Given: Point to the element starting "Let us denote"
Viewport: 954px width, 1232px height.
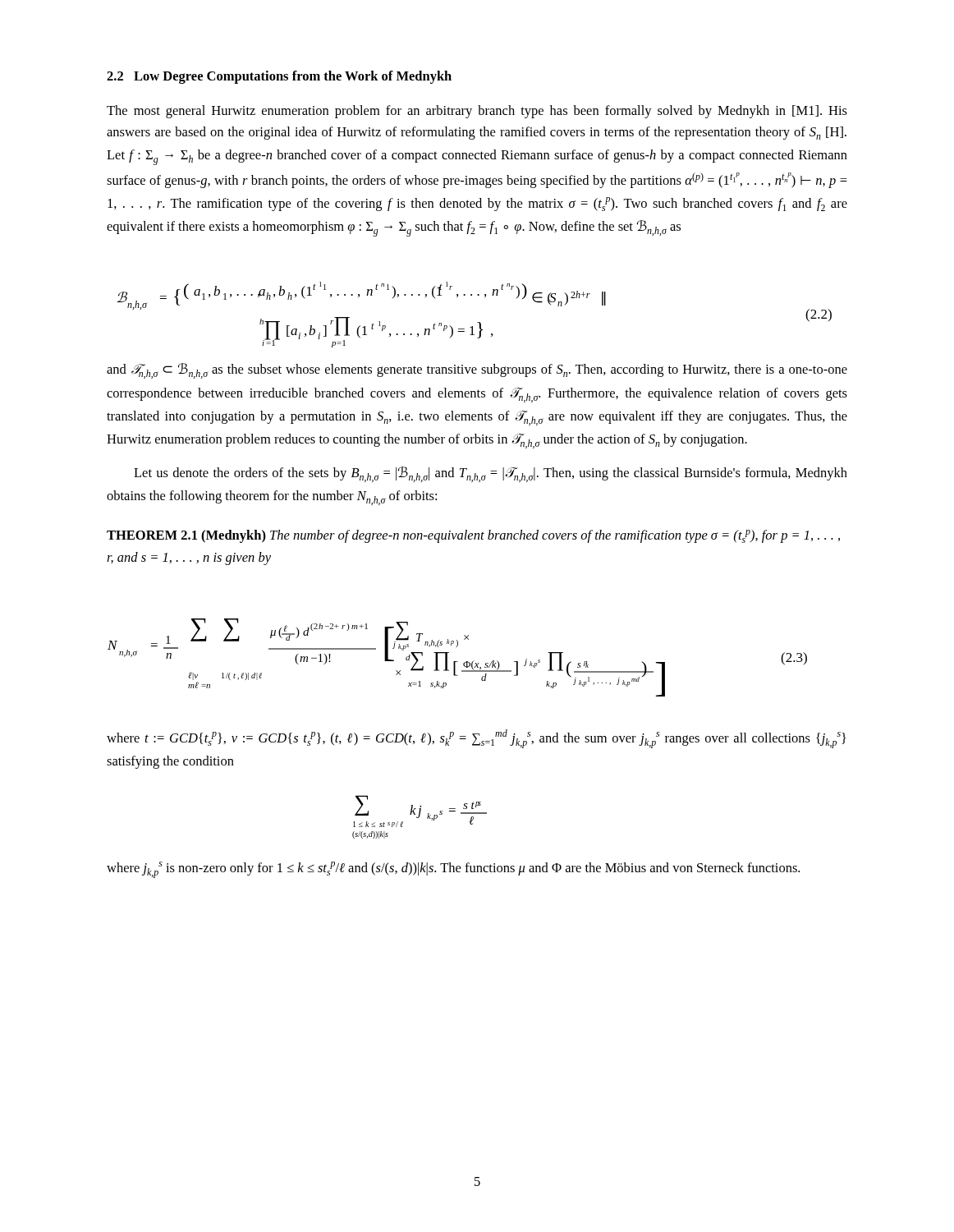Looking at the screenshot, I should 477,485.
